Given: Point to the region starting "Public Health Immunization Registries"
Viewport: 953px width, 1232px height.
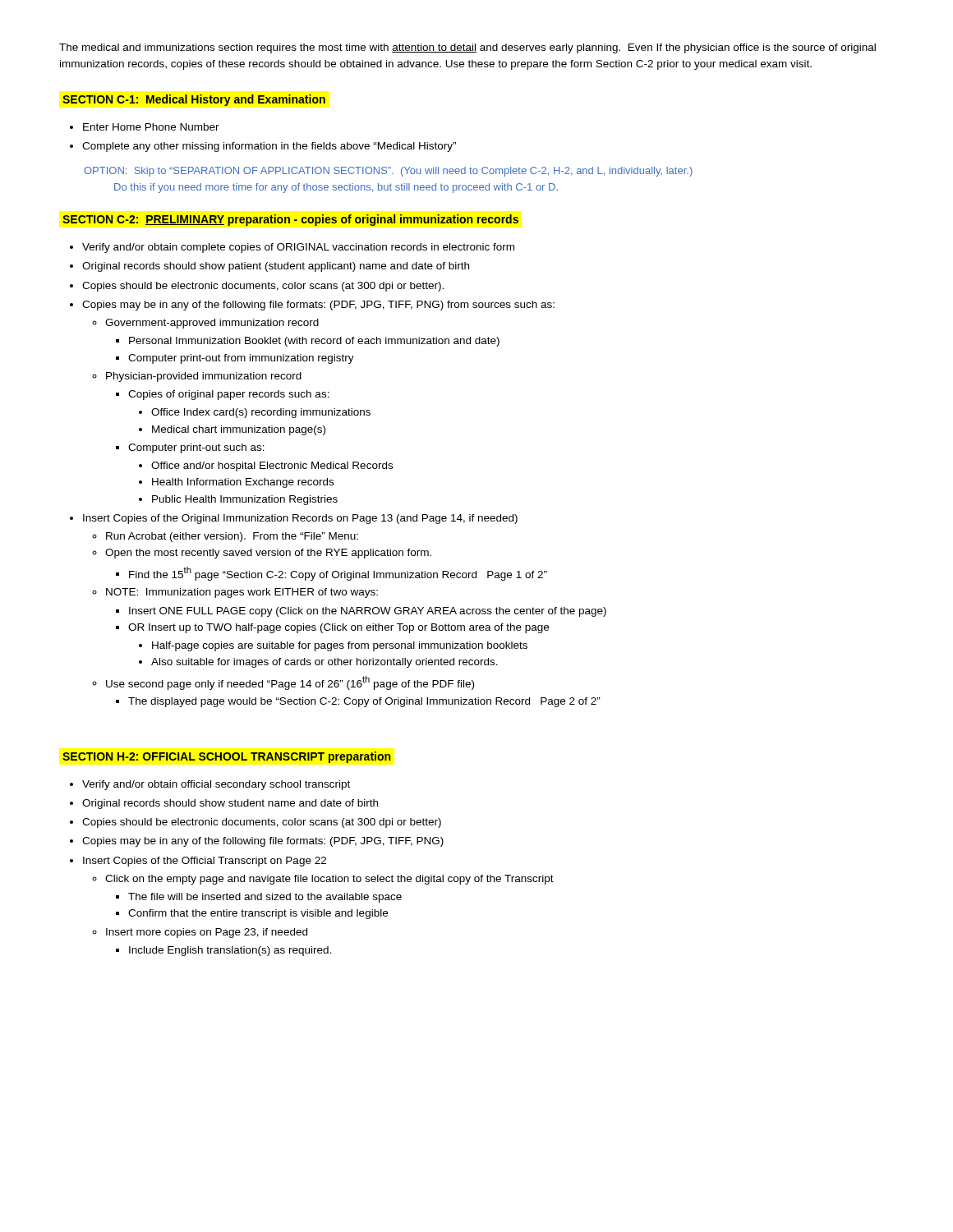Looking at the screenshot, I should coord(245,499).
